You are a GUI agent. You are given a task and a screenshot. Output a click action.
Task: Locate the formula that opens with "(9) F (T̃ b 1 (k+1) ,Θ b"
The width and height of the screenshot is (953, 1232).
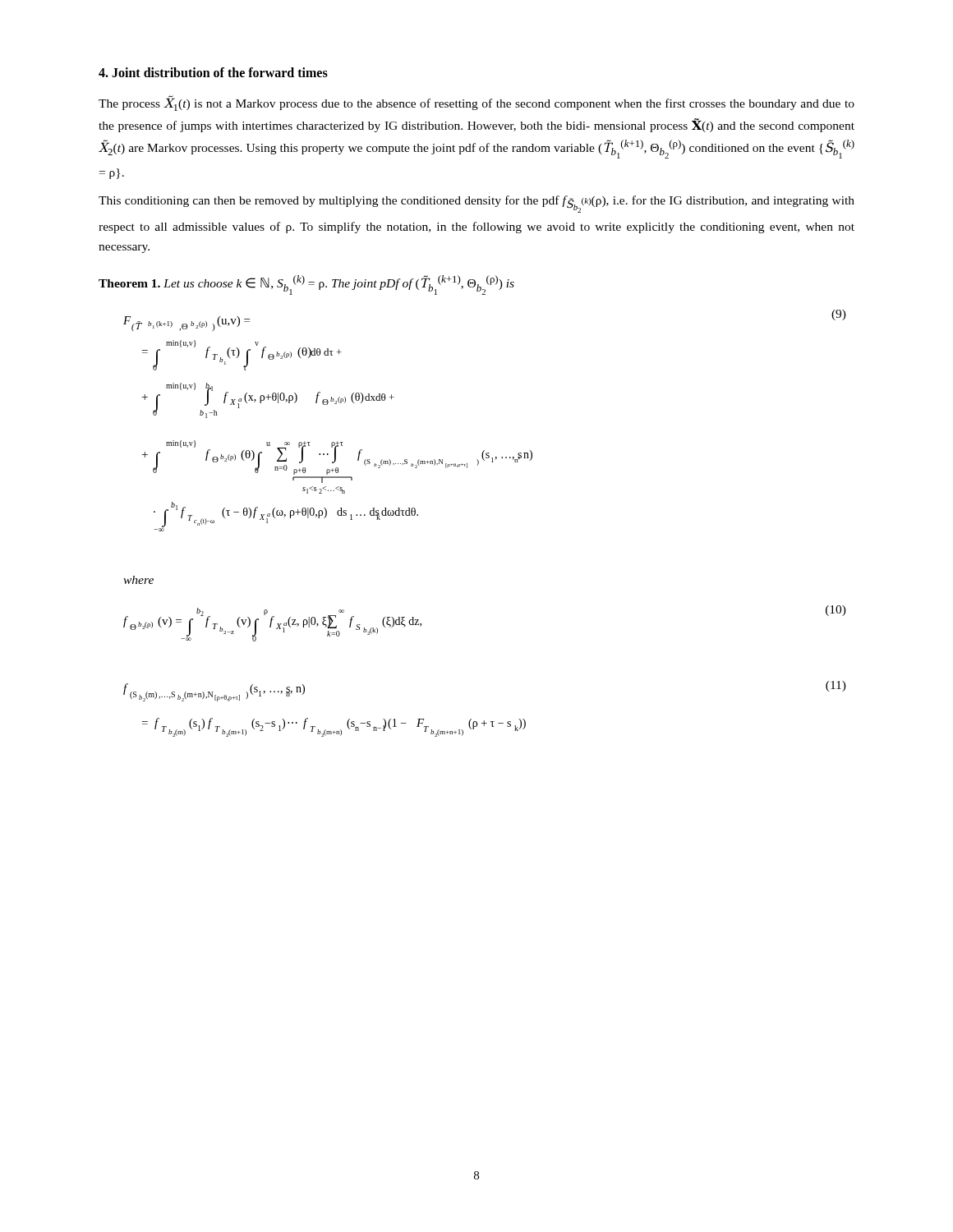(x=485, y=434)
